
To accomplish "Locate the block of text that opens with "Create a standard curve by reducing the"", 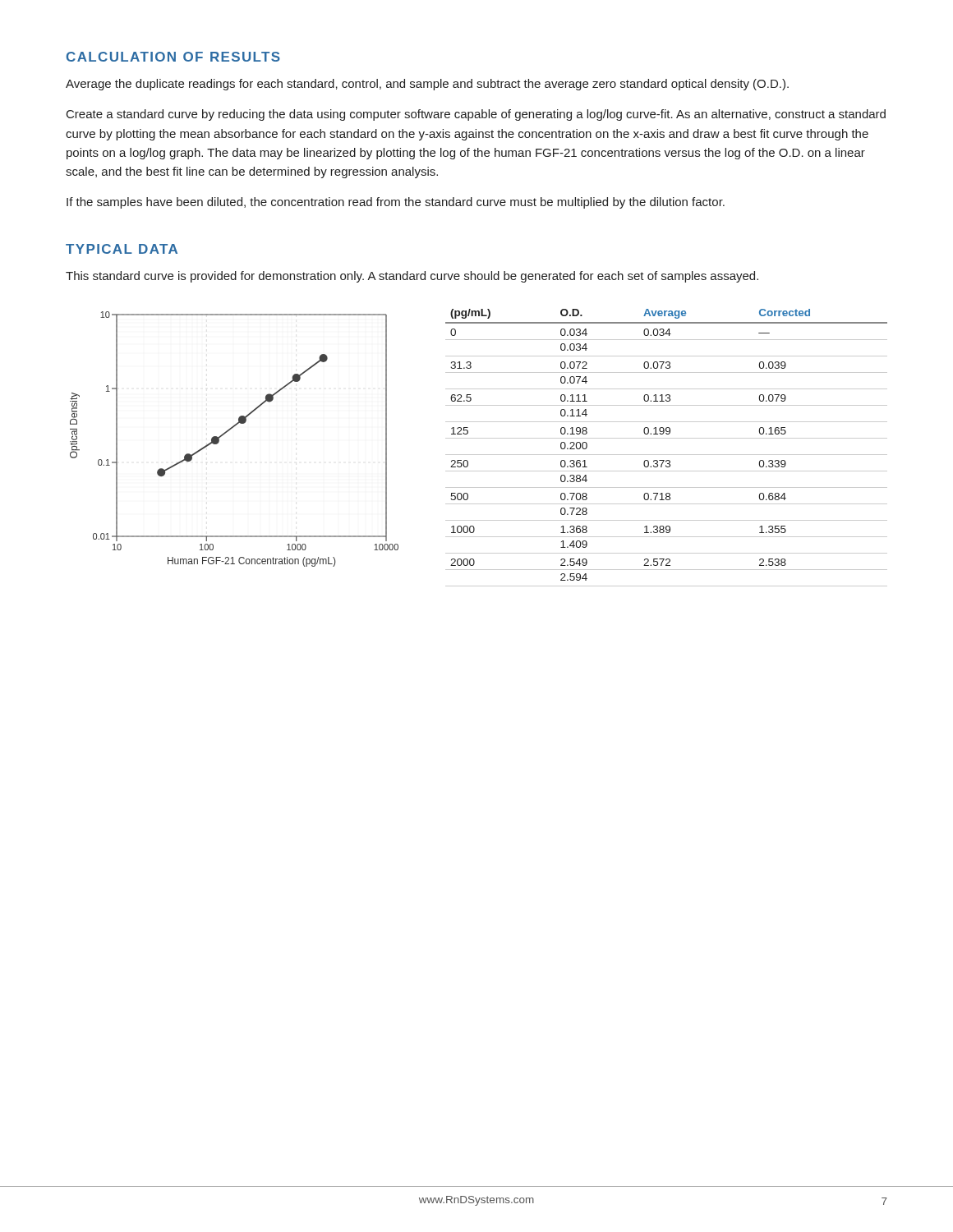I will [476, 143].
